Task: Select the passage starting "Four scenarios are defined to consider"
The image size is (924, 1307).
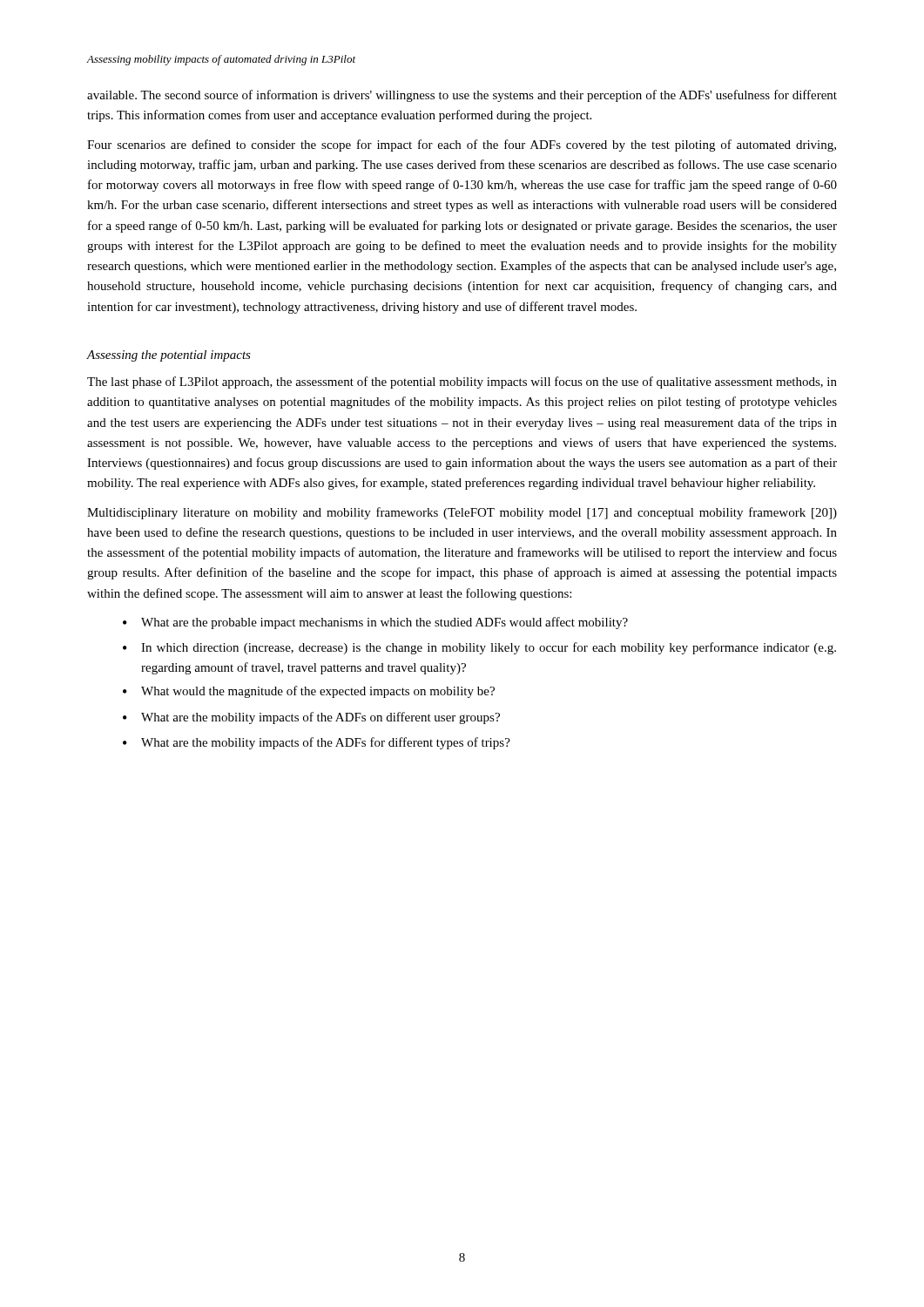Action: pyautogui.click(x=462, y=225)
